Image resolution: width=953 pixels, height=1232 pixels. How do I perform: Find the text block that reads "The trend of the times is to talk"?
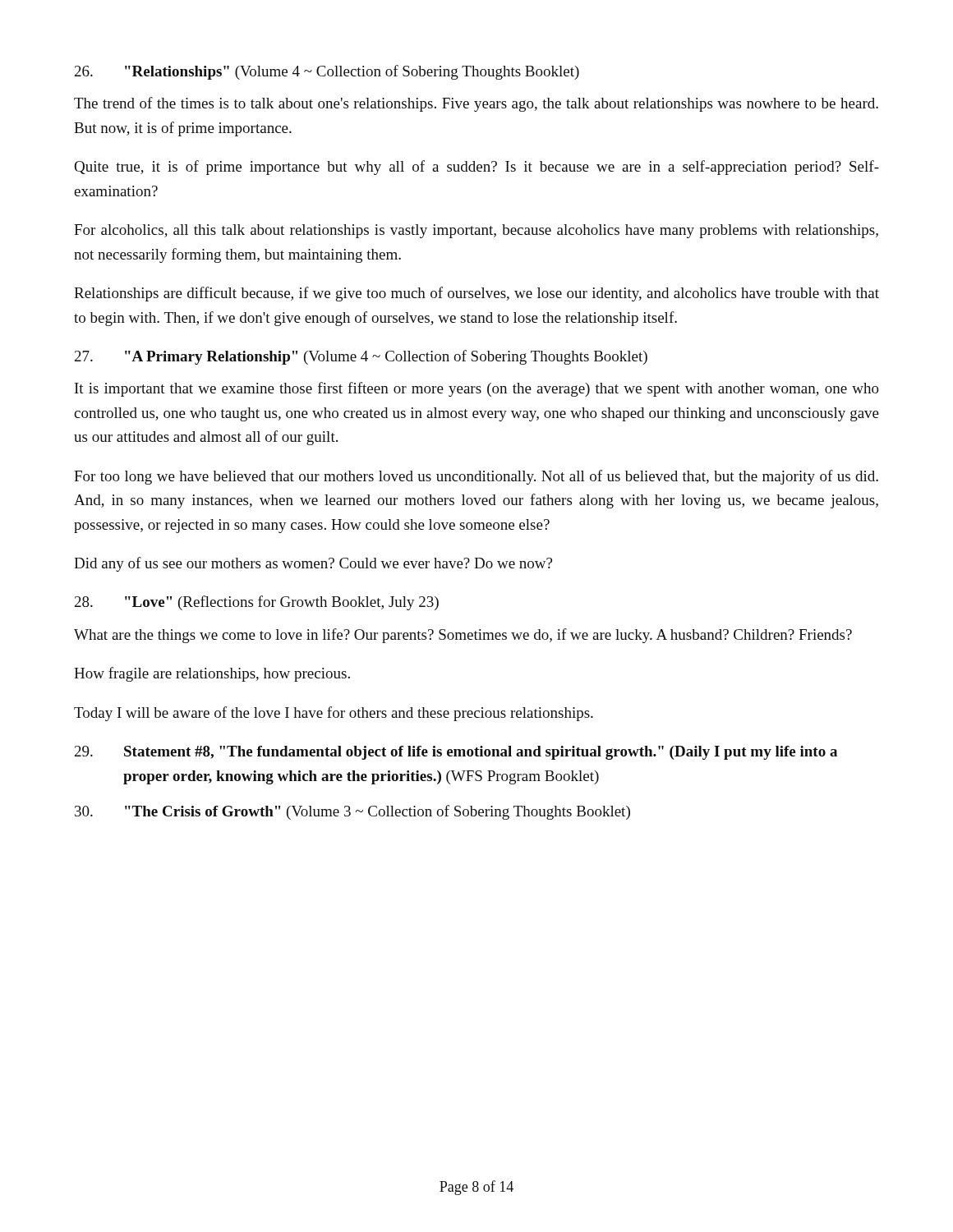click(476, 116)
